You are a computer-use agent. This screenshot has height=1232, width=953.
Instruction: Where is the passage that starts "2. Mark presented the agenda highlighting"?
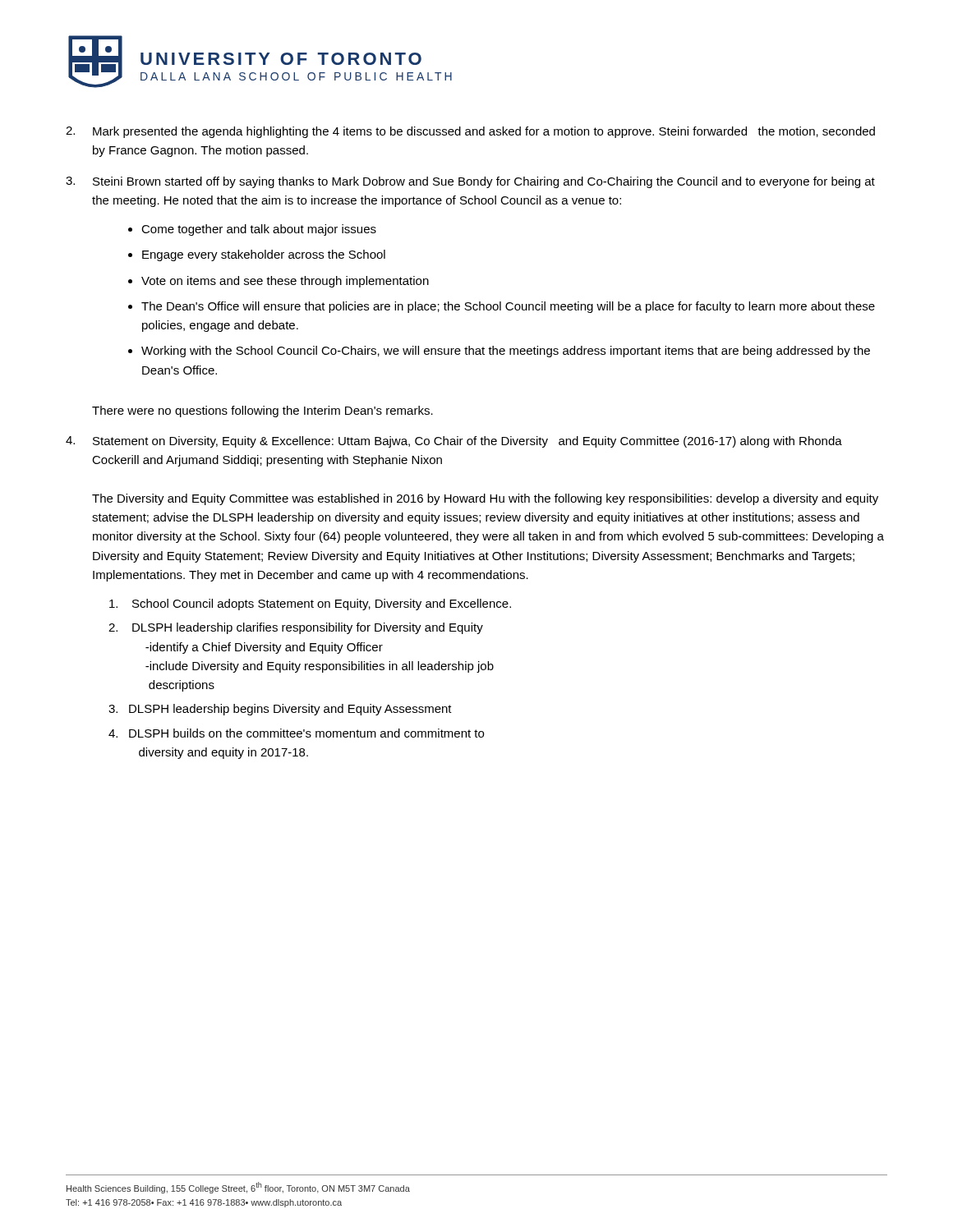tap(476, 141)
